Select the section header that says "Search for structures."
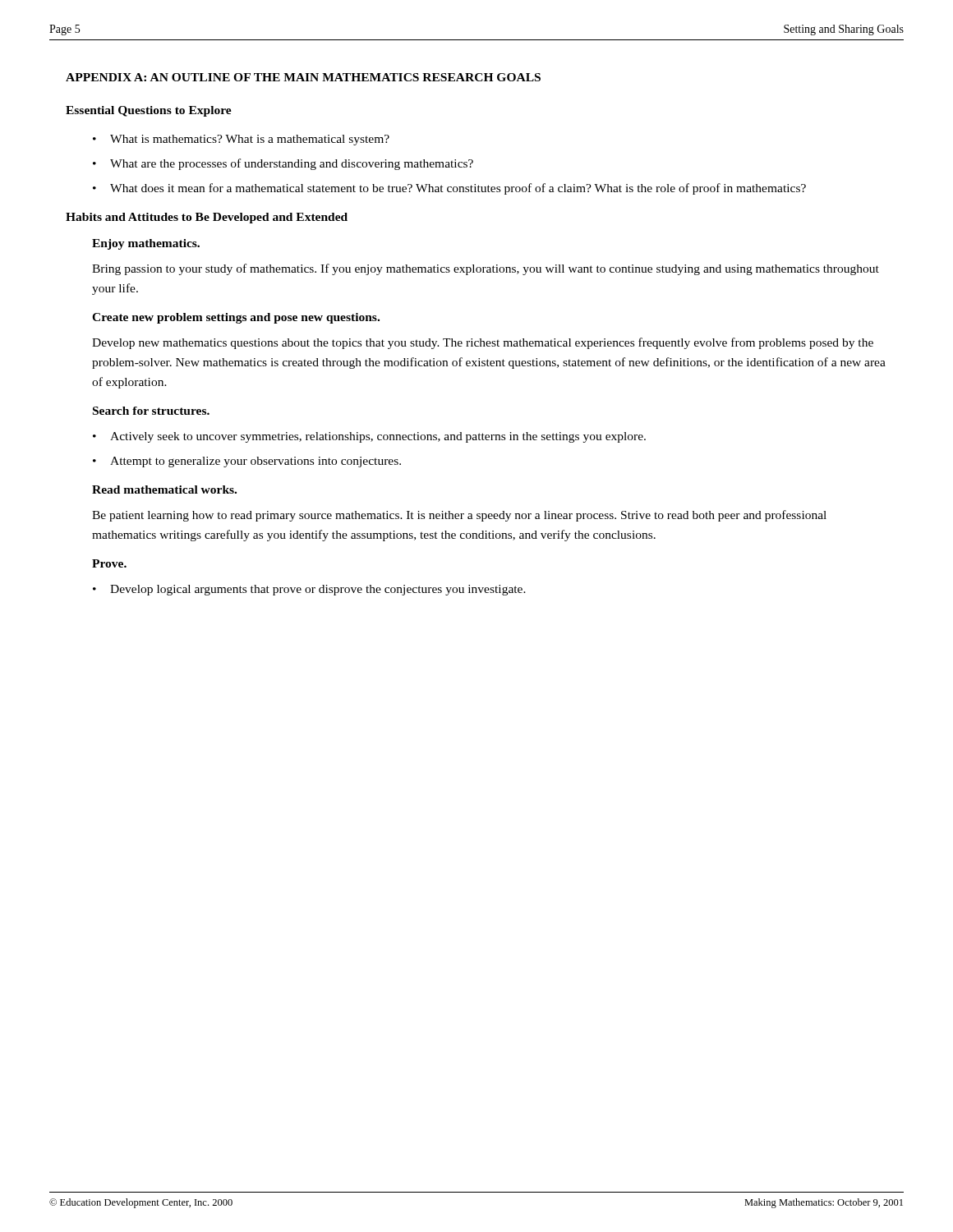Viewport: 953px width, 1232px height. pyautogui.click(x=151, y=410)
